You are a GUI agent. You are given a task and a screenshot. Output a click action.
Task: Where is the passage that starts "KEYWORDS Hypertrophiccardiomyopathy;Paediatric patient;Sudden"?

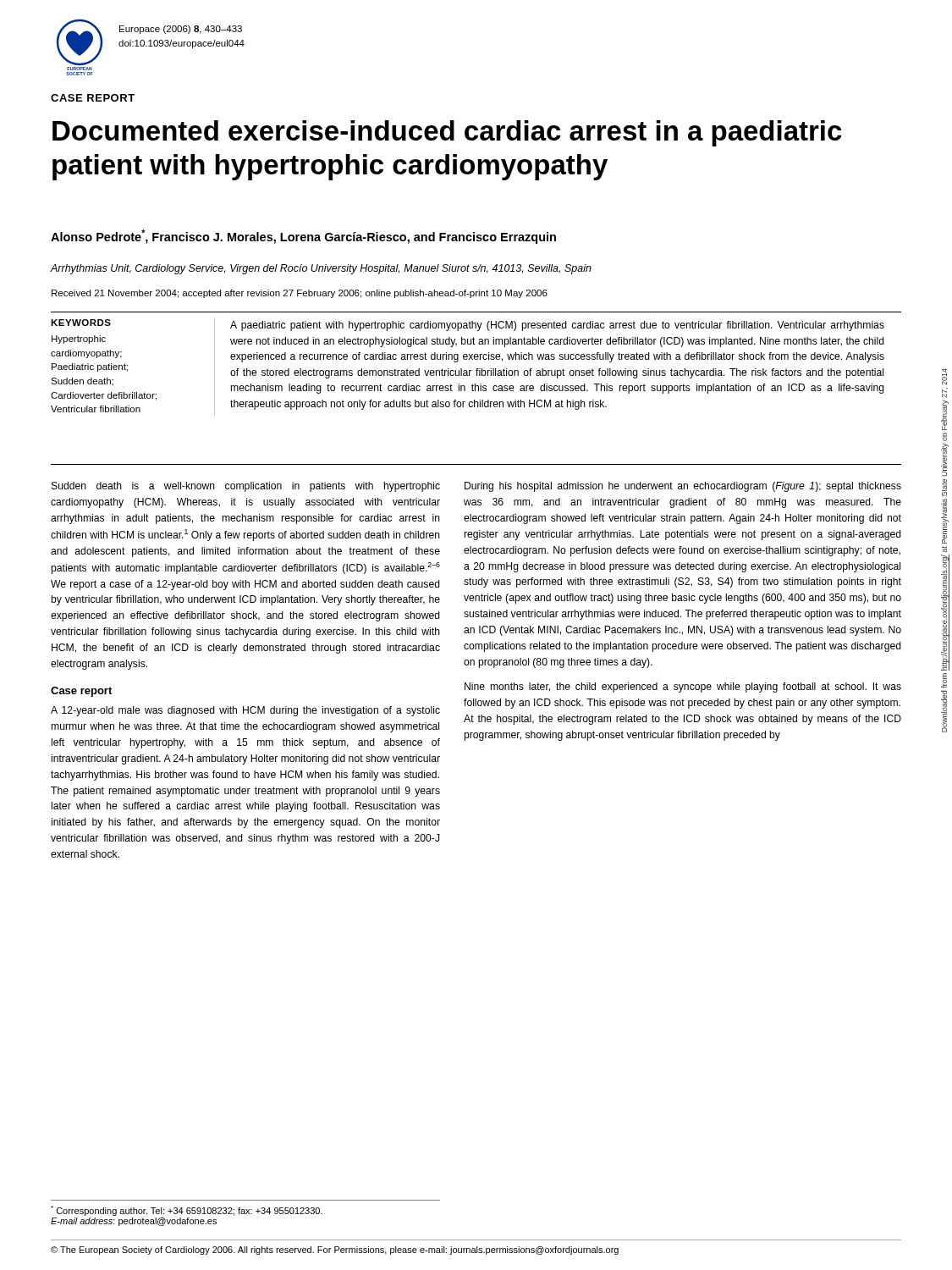(125, 367)
